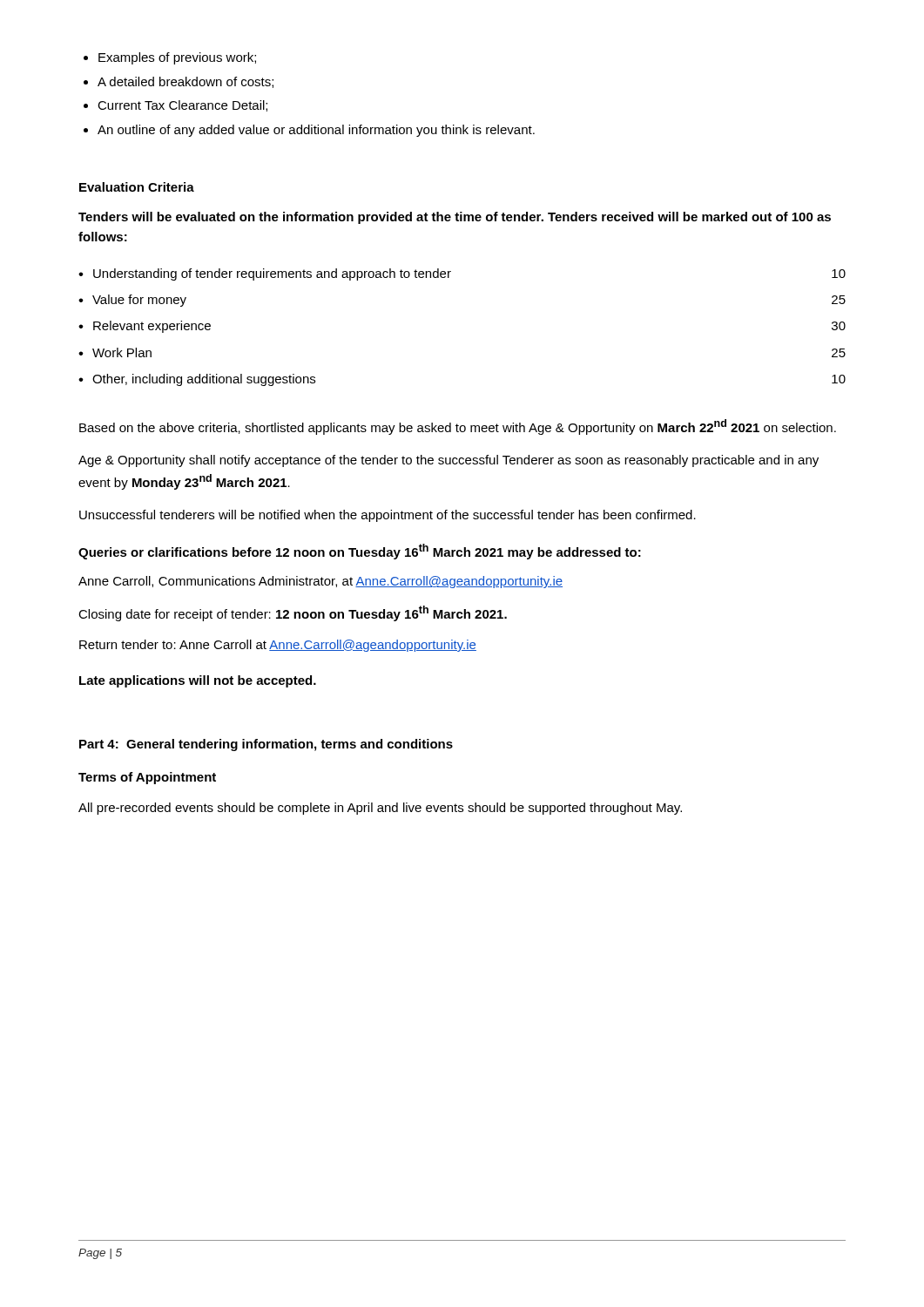Locate the text that says "Anne Carroll, Communications Administrator, at Anne.Carroll@ageandopportunity.ie"
The height and width of the screenshot is (1307, 924).
point(320,581)
